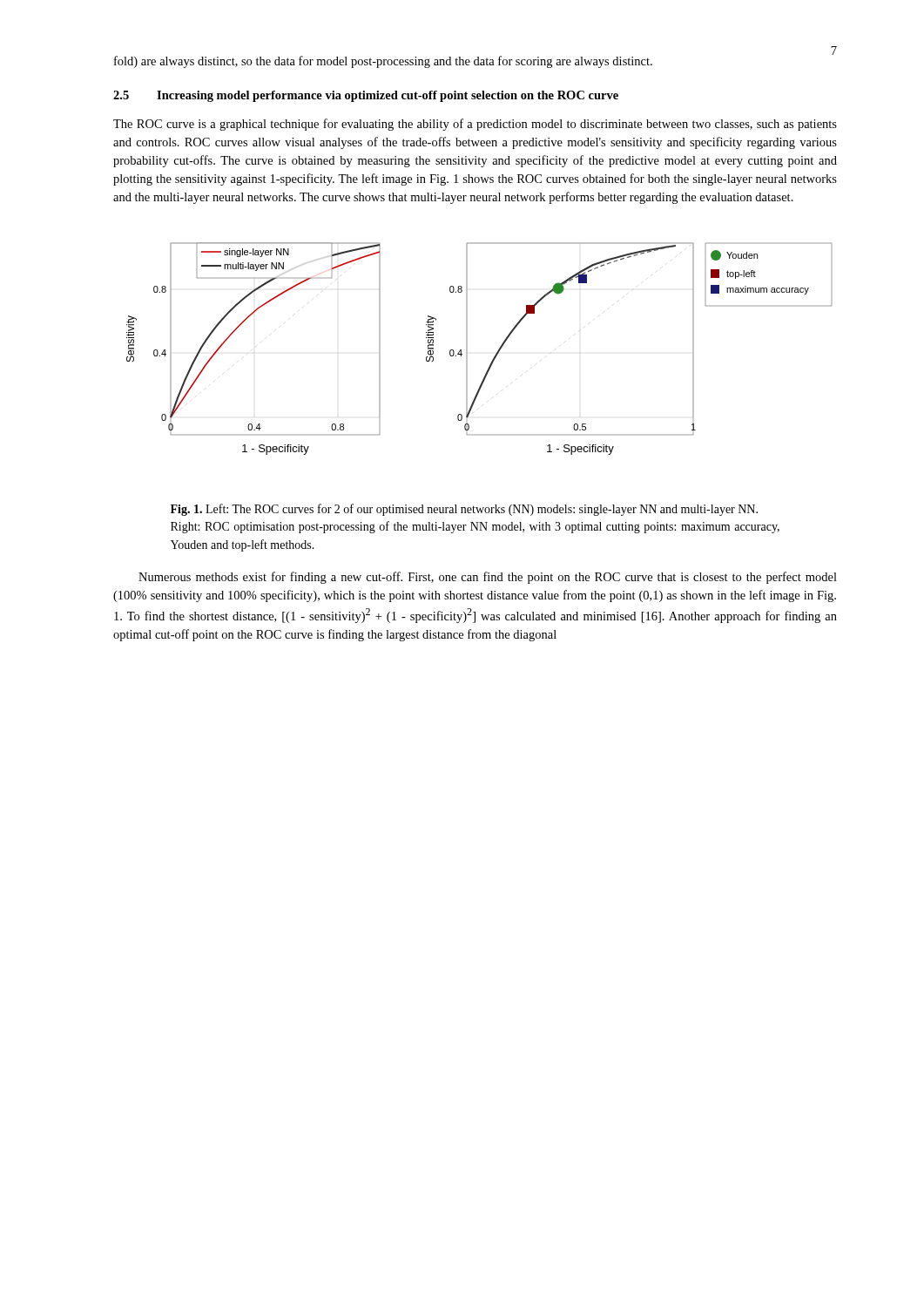The height and width of the screenshot is (1307, 924).
Task: Click on the text block with the text "Numerous methods exist for finding"
Action: 475,606
